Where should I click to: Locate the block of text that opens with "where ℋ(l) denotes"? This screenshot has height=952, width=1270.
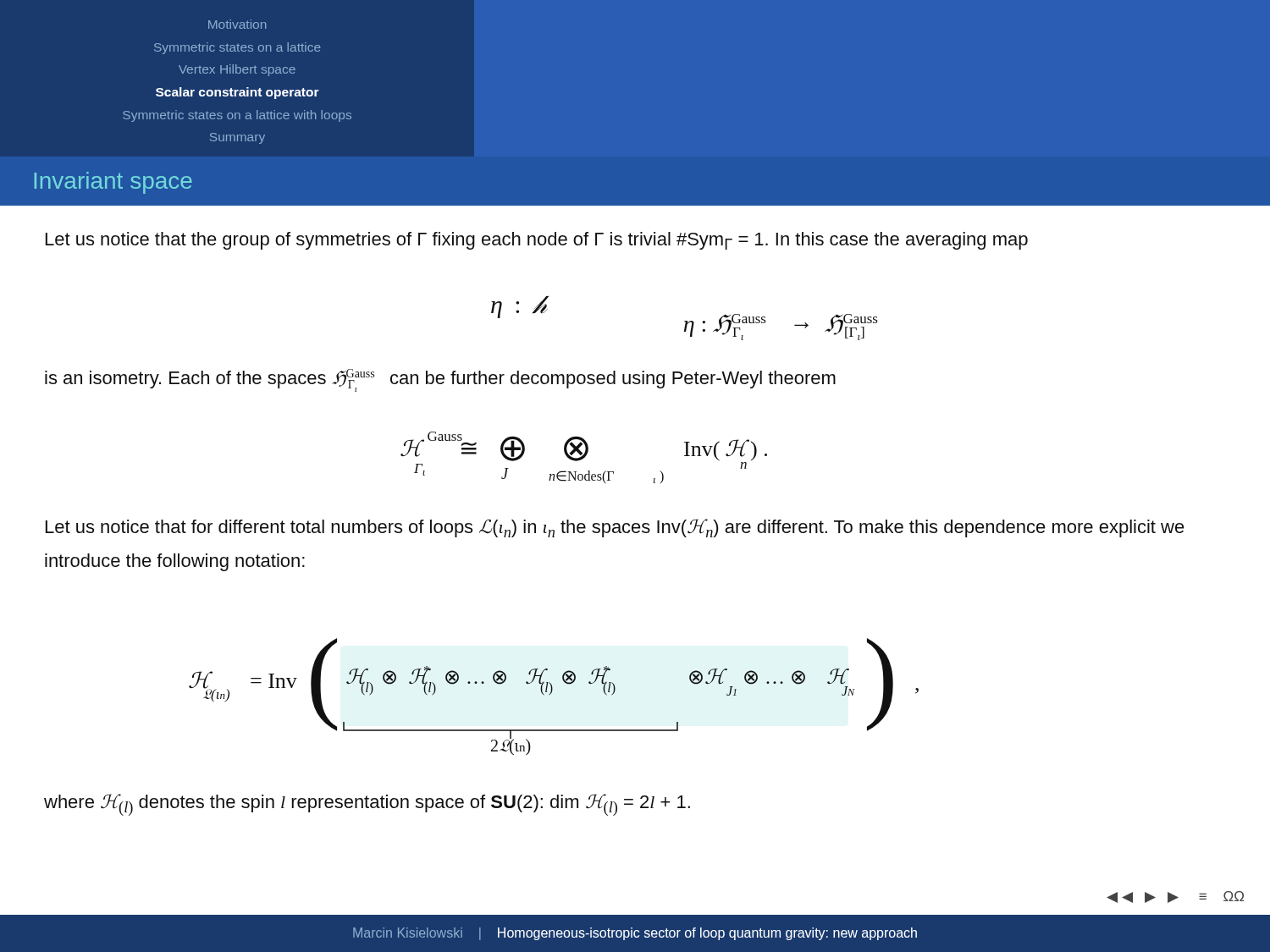pyautogui.click(x=368, y=804)
